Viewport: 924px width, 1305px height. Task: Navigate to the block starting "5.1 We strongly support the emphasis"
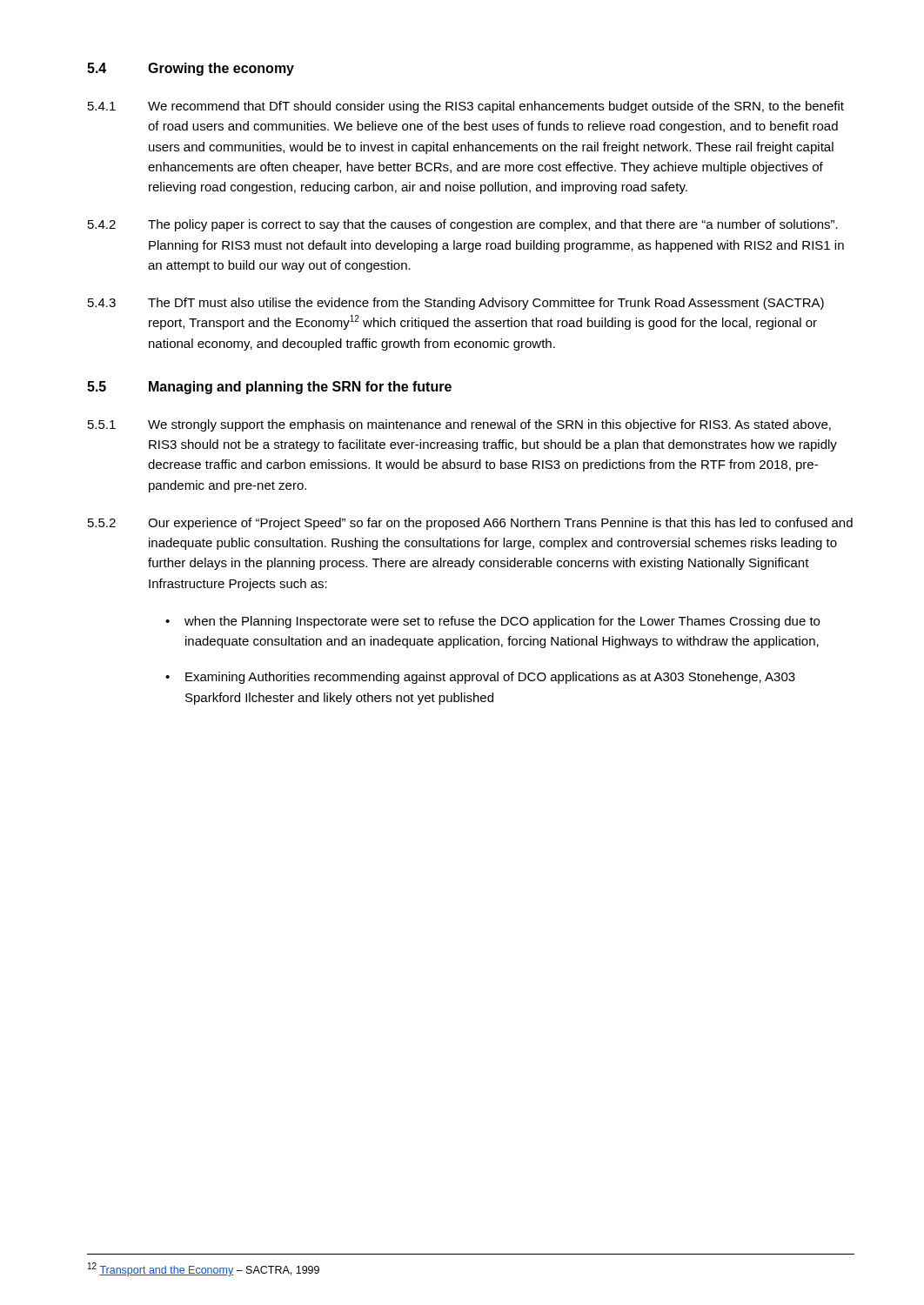pos(471,454)
